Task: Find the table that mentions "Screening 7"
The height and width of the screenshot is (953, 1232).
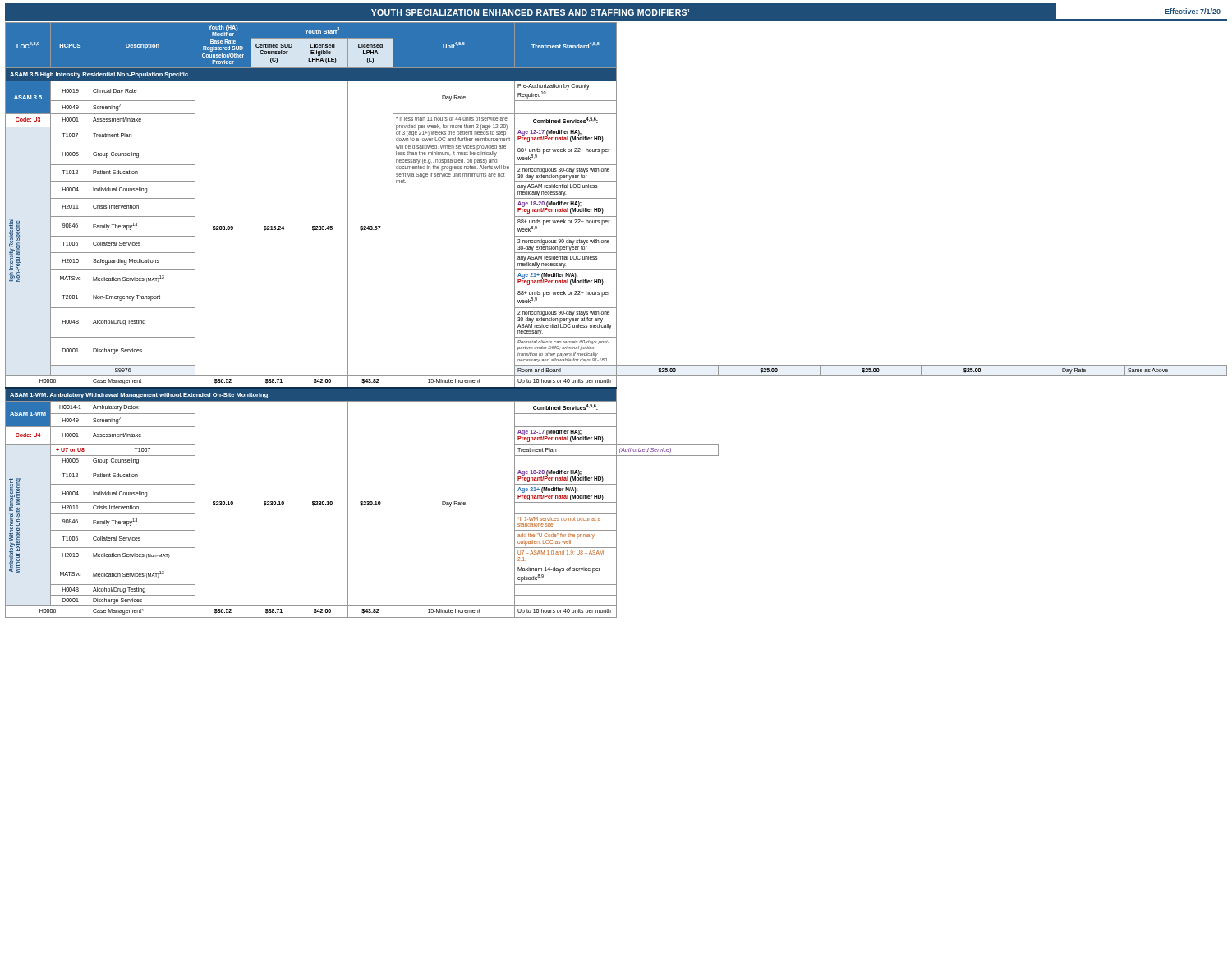Action: click(x=616, y=320)
